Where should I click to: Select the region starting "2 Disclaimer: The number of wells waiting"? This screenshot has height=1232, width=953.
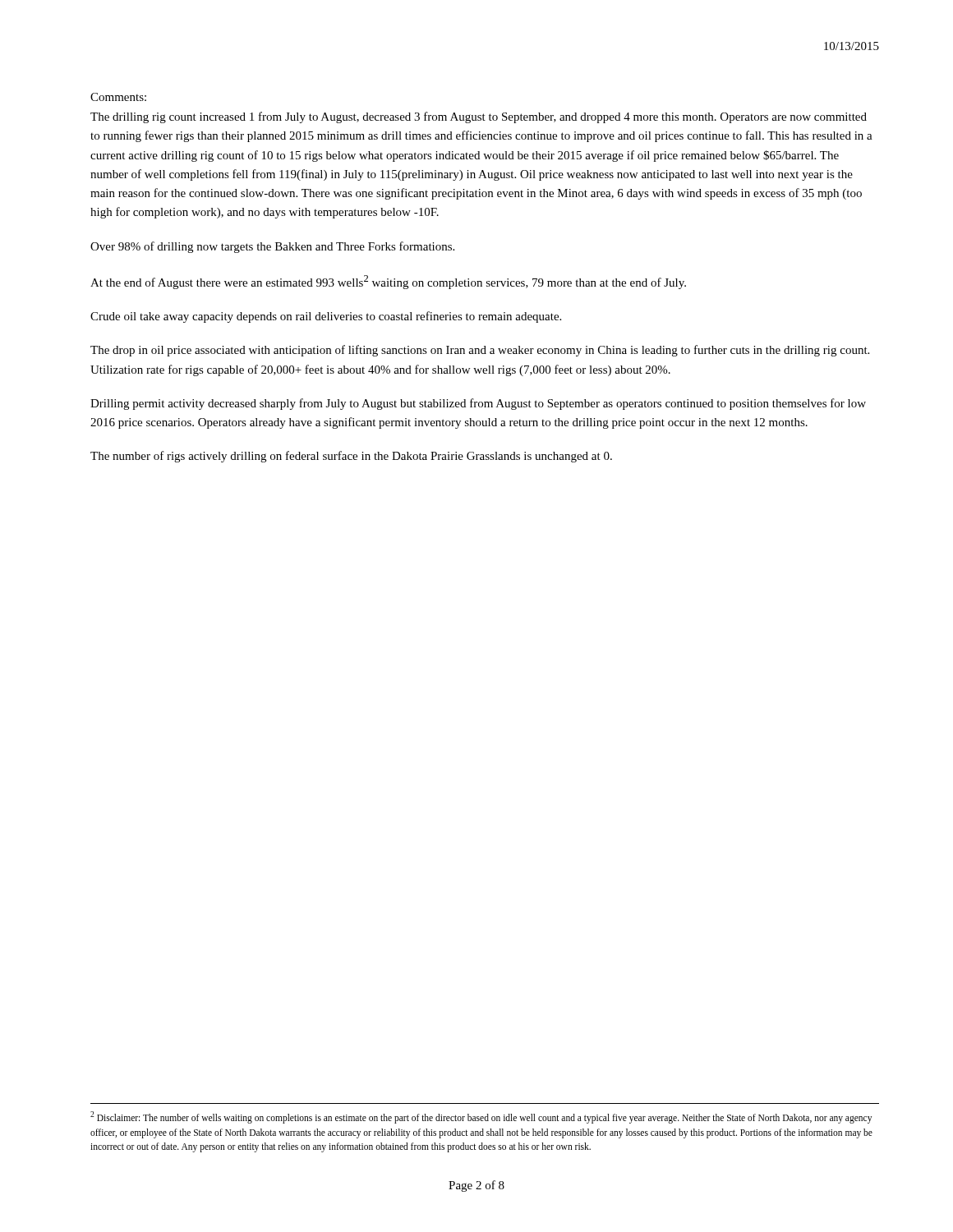tap(485, 1132)
